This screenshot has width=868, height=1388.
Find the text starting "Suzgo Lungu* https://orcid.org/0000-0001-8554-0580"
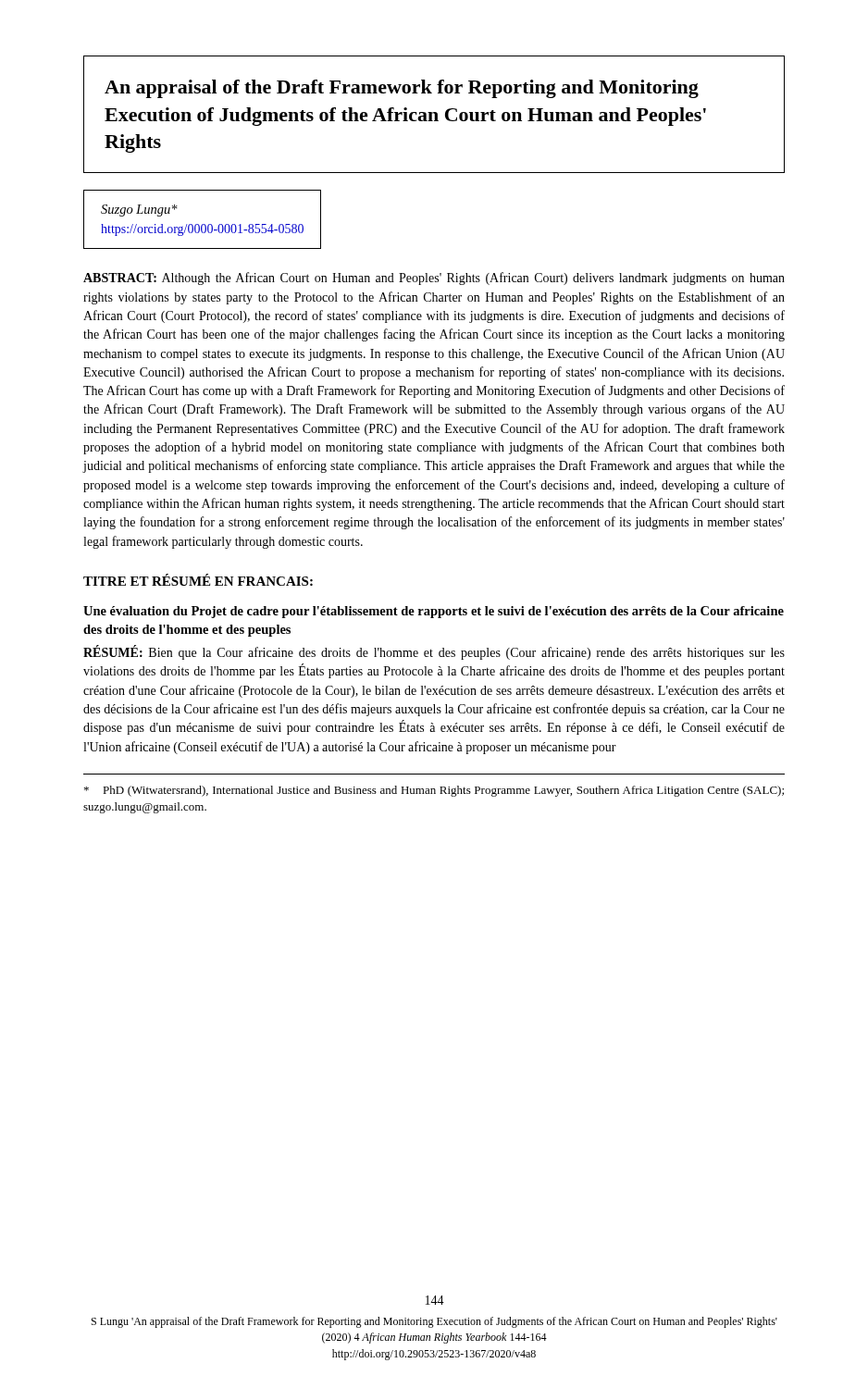(x=202, y=219)
